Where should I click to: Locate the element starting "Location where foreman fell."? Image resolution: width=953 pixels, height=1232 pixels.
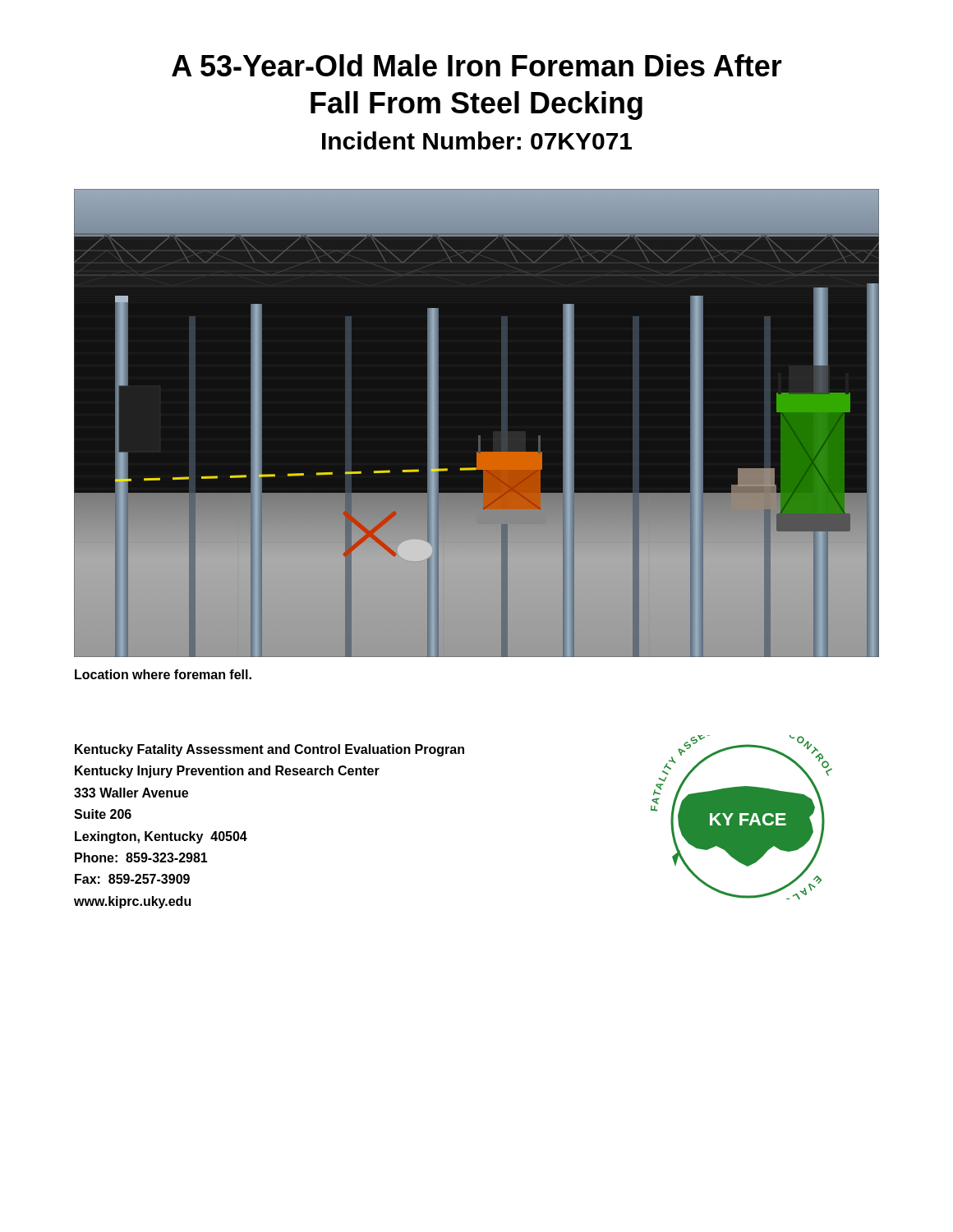pyautogui.click(x=163, y=675)
